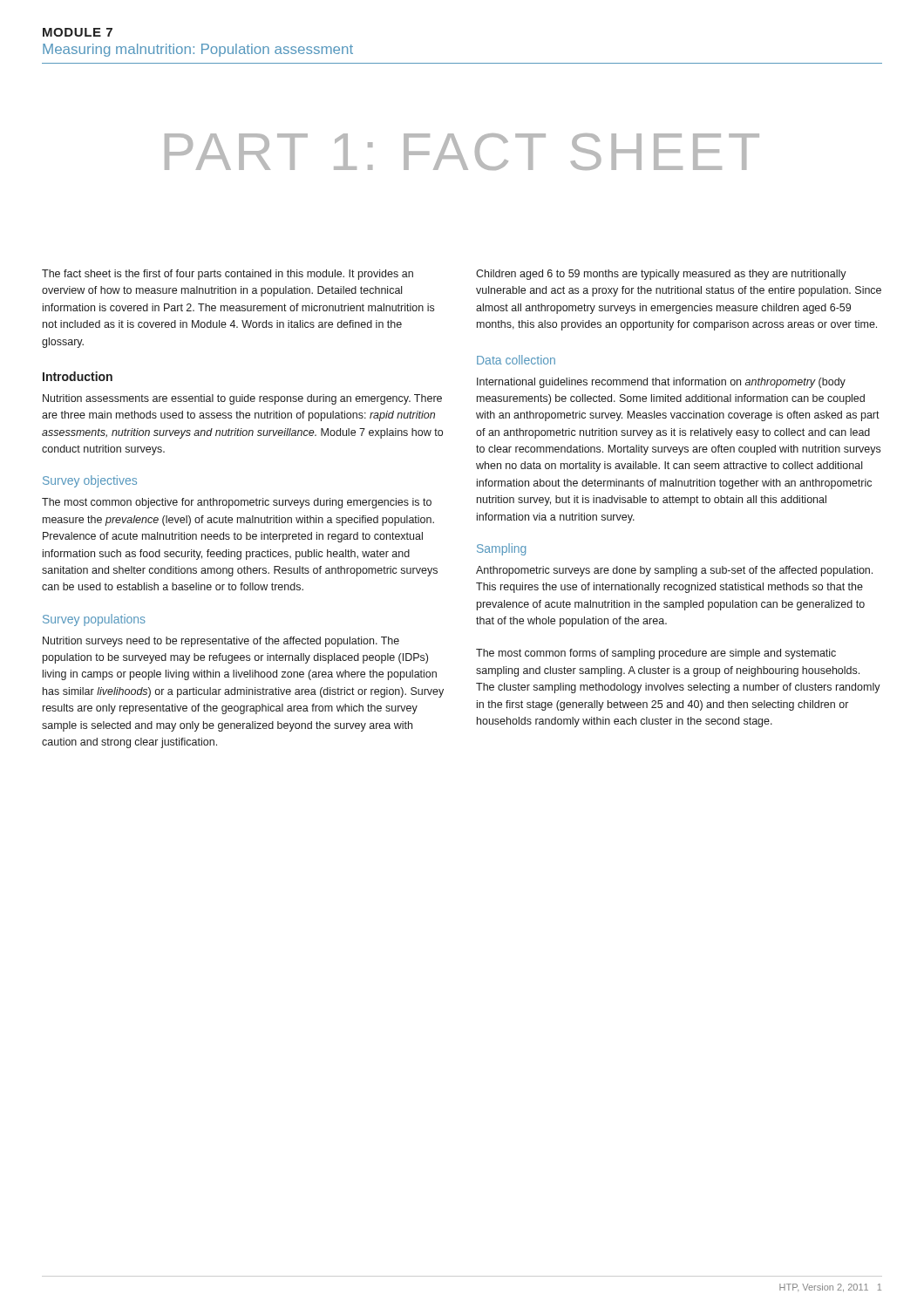
Task: Select the passage starting "The fact sheet is the"
Action: pyautogui.click(x=238, y=308)
